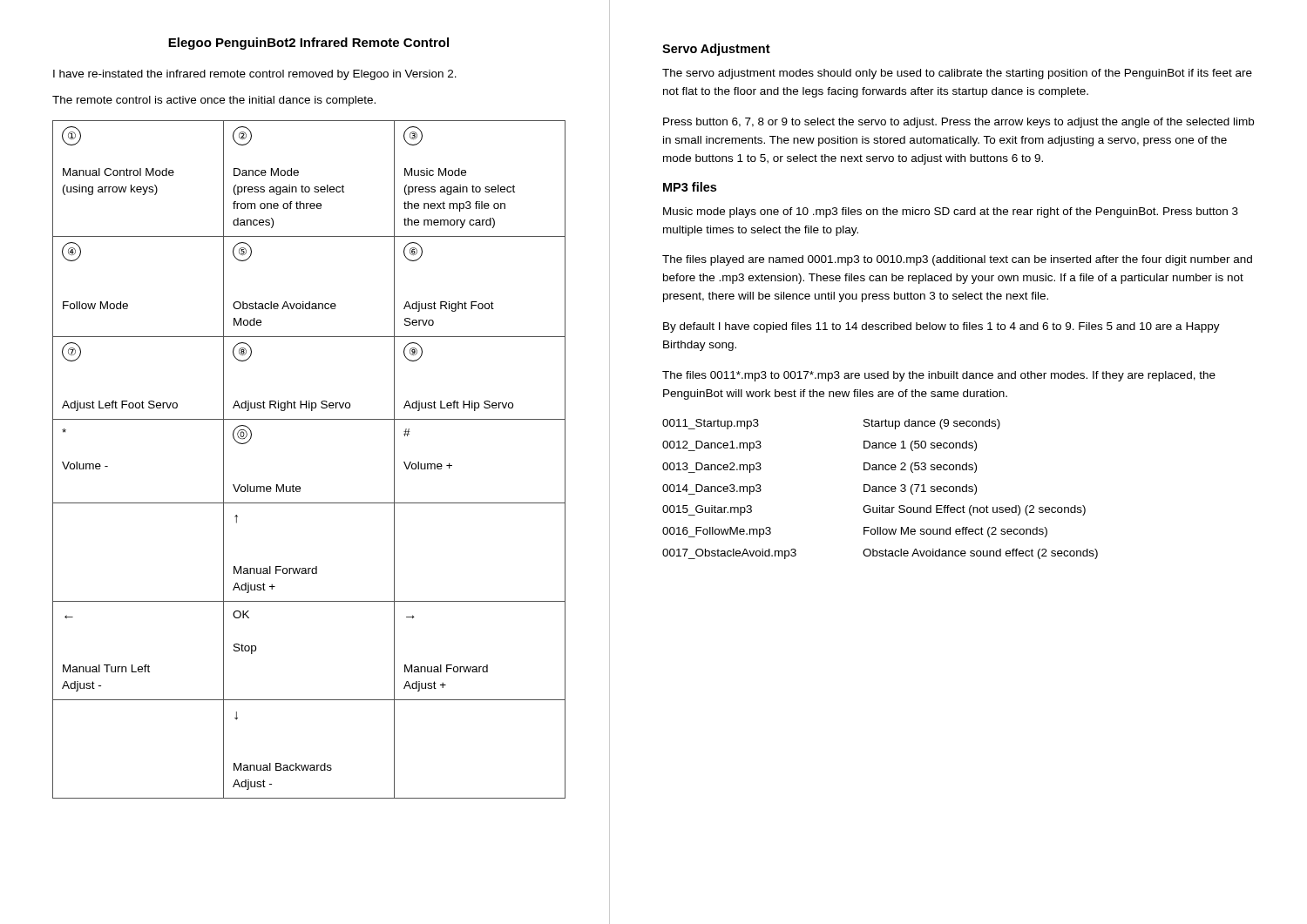Select the list item containing "0016_FollowMe.mp3 Follow Me sound effect"
1307x924 pixels.
[x=855, y=532]
